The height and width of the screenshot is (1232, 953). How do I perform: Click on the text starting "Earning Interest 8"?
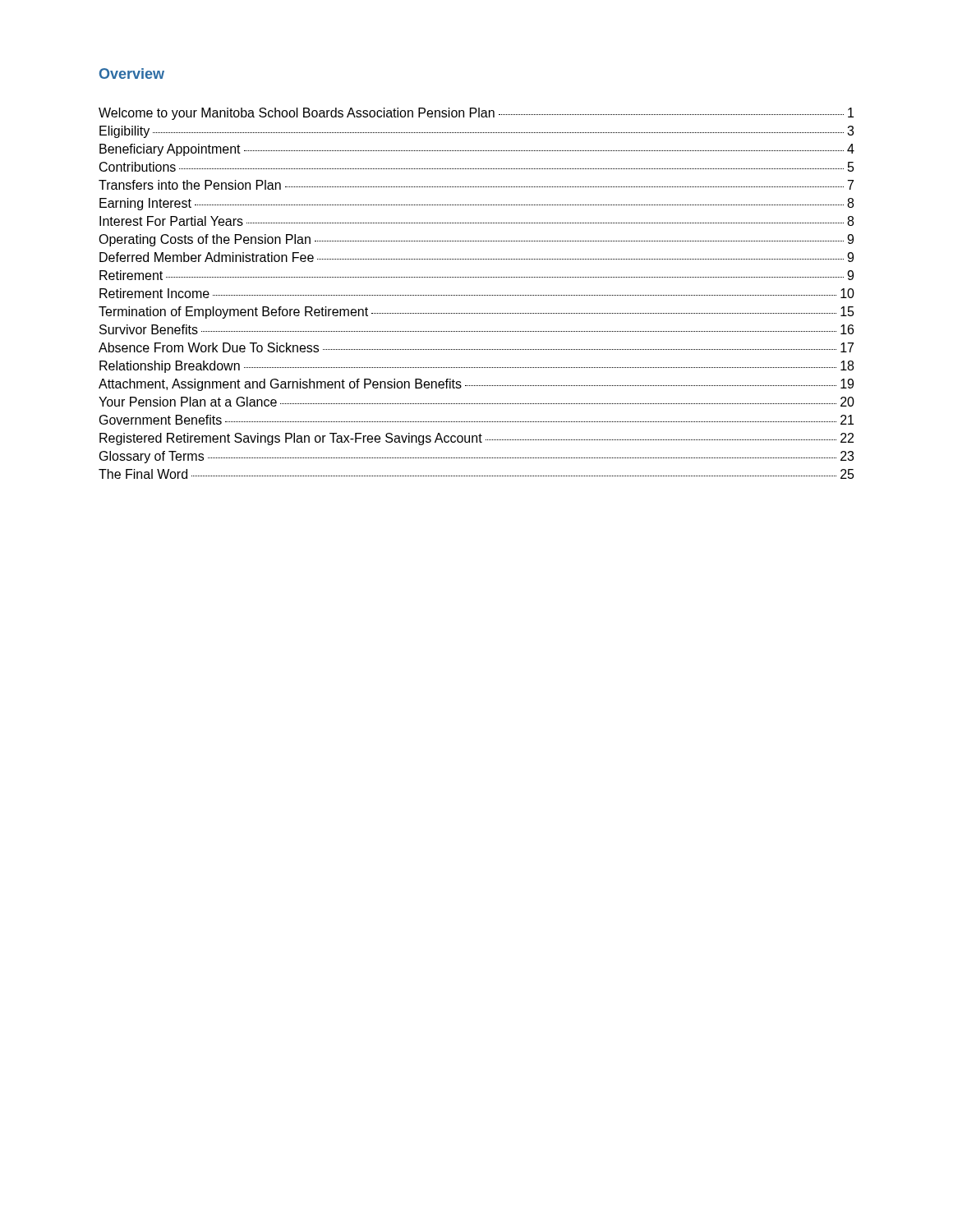(476, 204)
